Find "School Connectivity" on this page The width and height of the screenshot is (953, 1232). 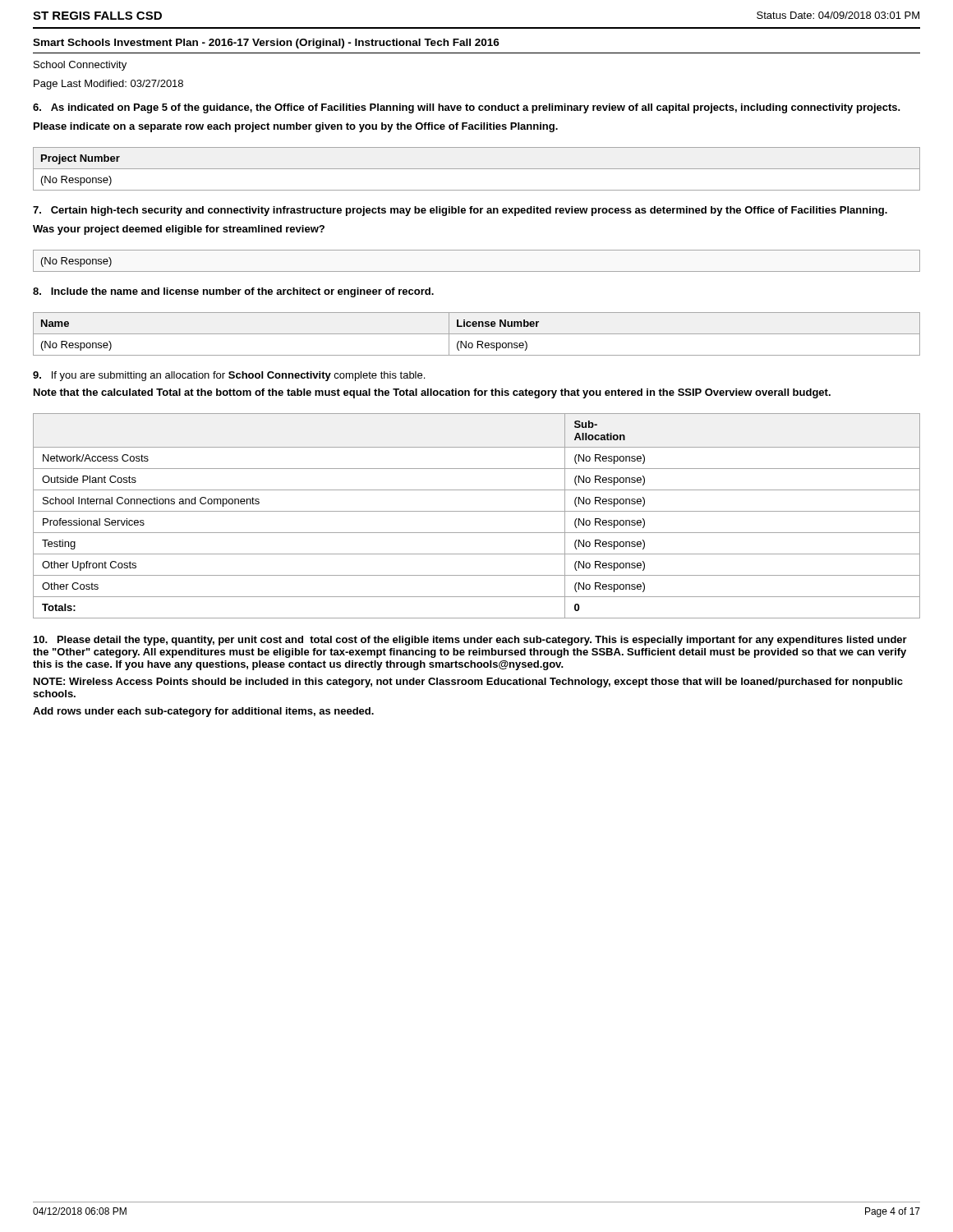[x=476, y=64]
